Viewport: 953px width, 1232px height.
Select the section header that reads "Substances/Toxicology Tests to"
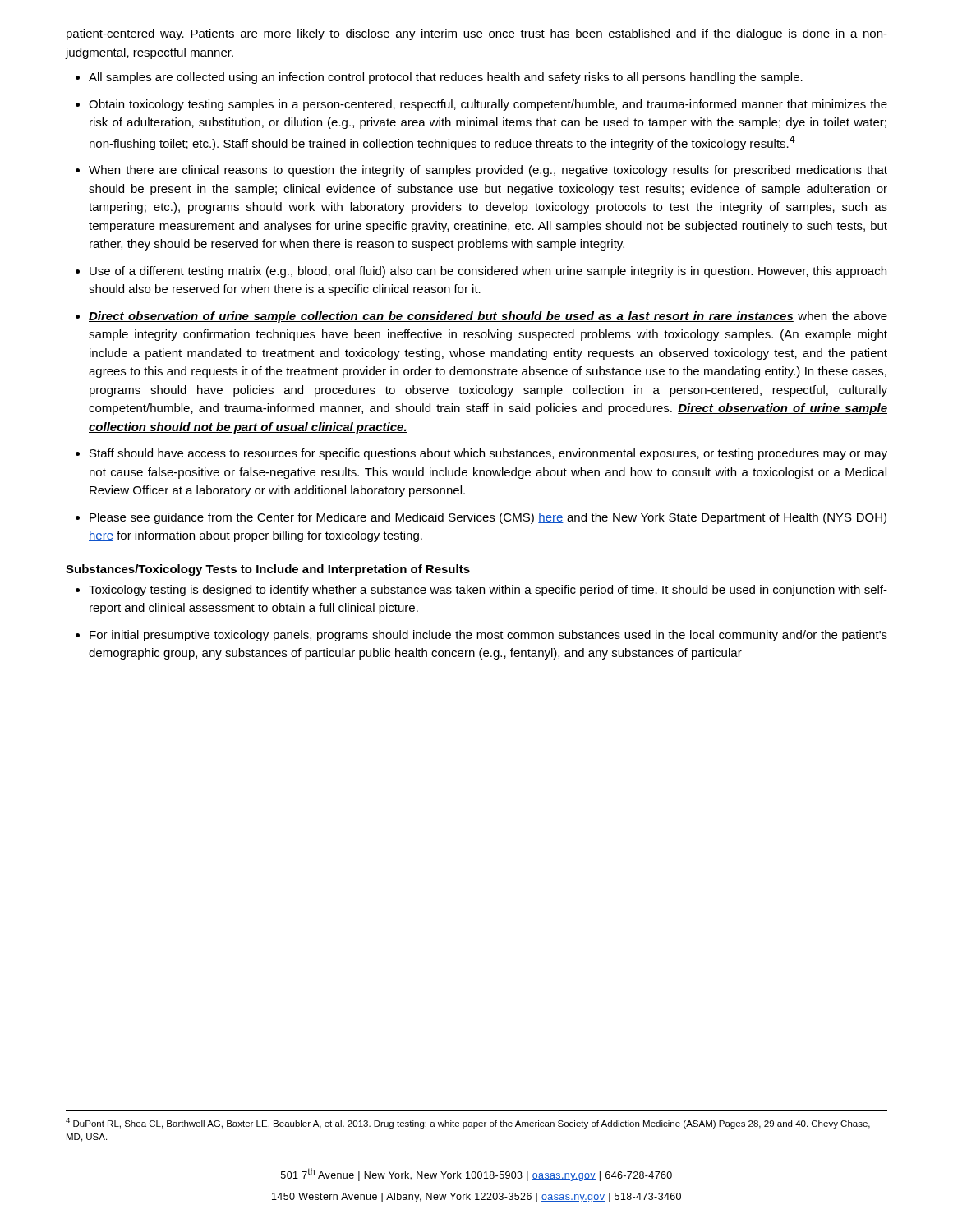click(268, 568)
